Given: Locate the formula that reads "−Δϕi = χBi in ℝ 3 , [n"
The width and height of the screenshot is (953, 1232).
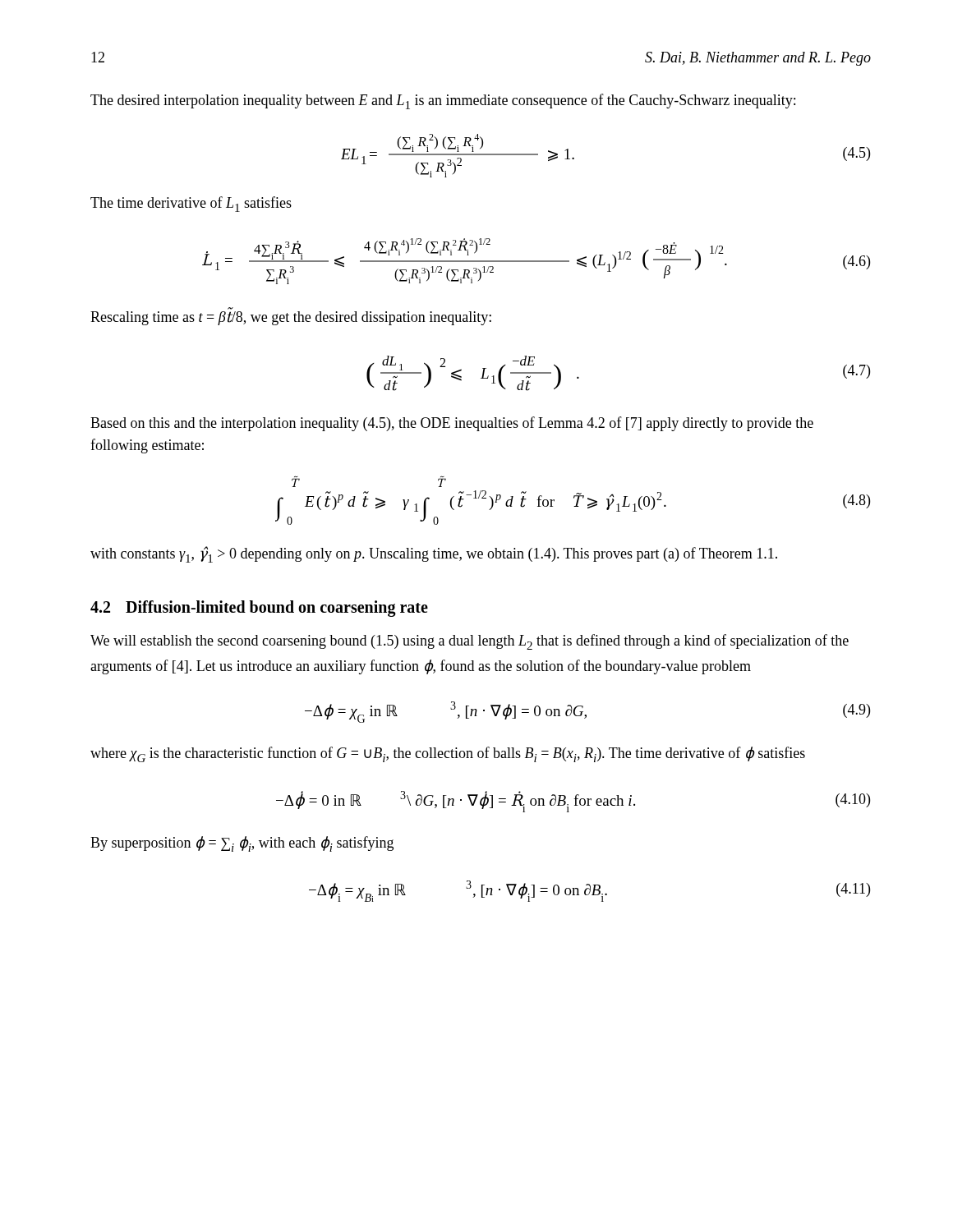Looking at the screenshot, I should tap(589, 889).
